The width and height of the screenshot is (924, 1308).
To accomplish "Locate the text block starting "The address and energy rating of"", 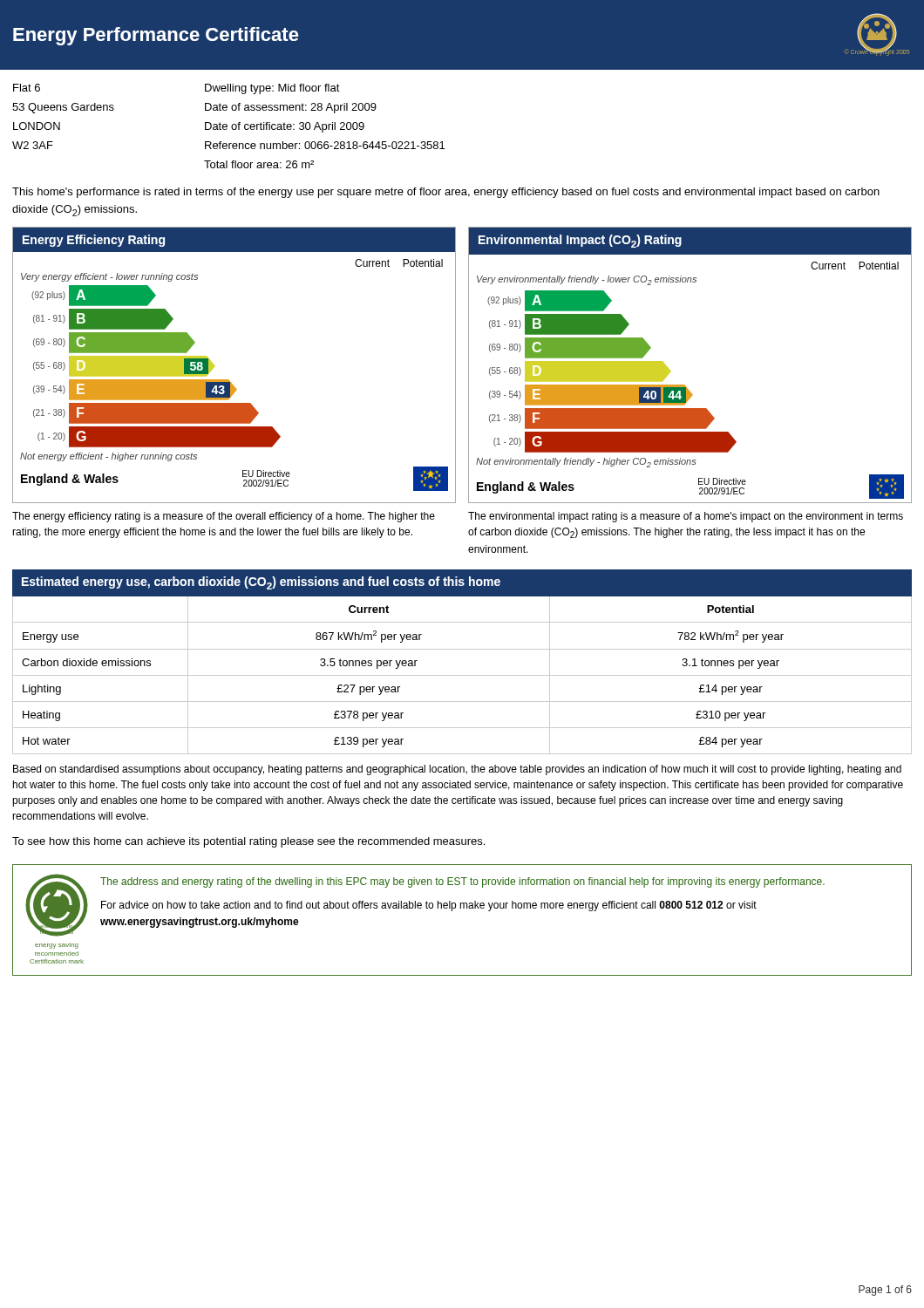I will click(x=499, y=902).
